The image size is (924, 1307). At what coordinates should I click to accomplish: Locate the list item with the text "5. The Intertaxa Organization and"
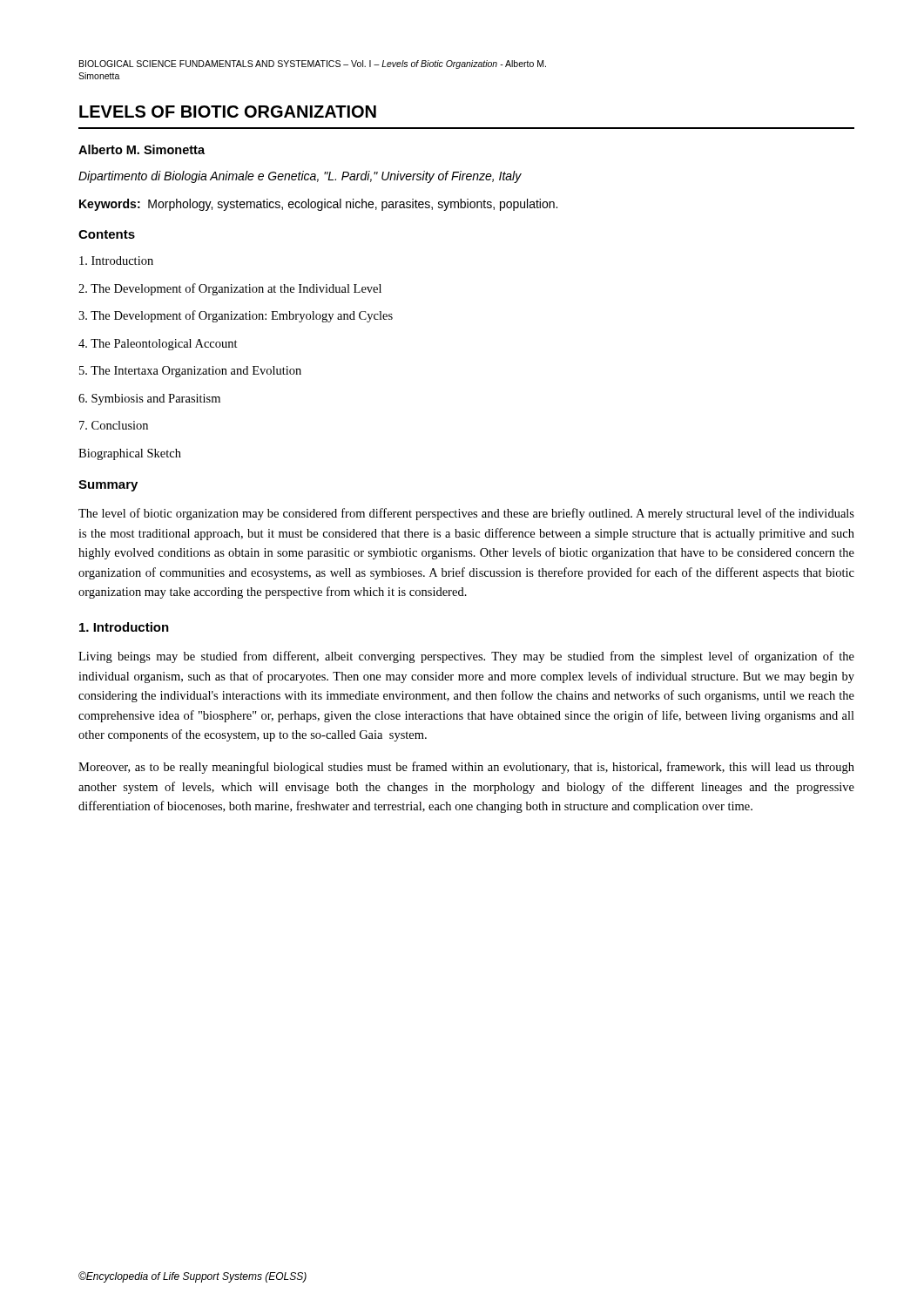[190, 372]
